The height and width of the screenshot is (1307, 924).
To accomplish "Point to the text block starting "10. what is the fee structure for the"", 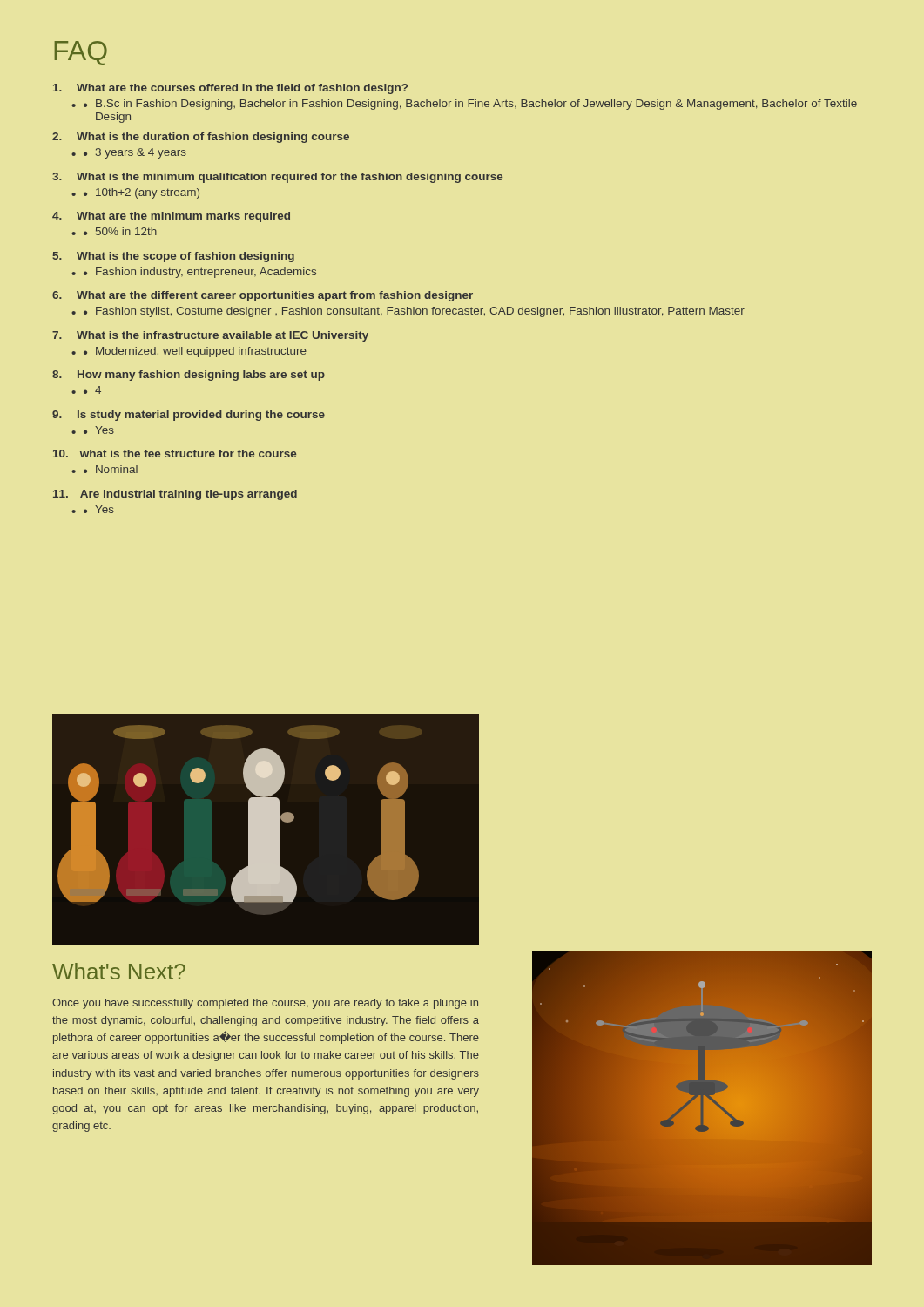I will [x=175, y=454].
